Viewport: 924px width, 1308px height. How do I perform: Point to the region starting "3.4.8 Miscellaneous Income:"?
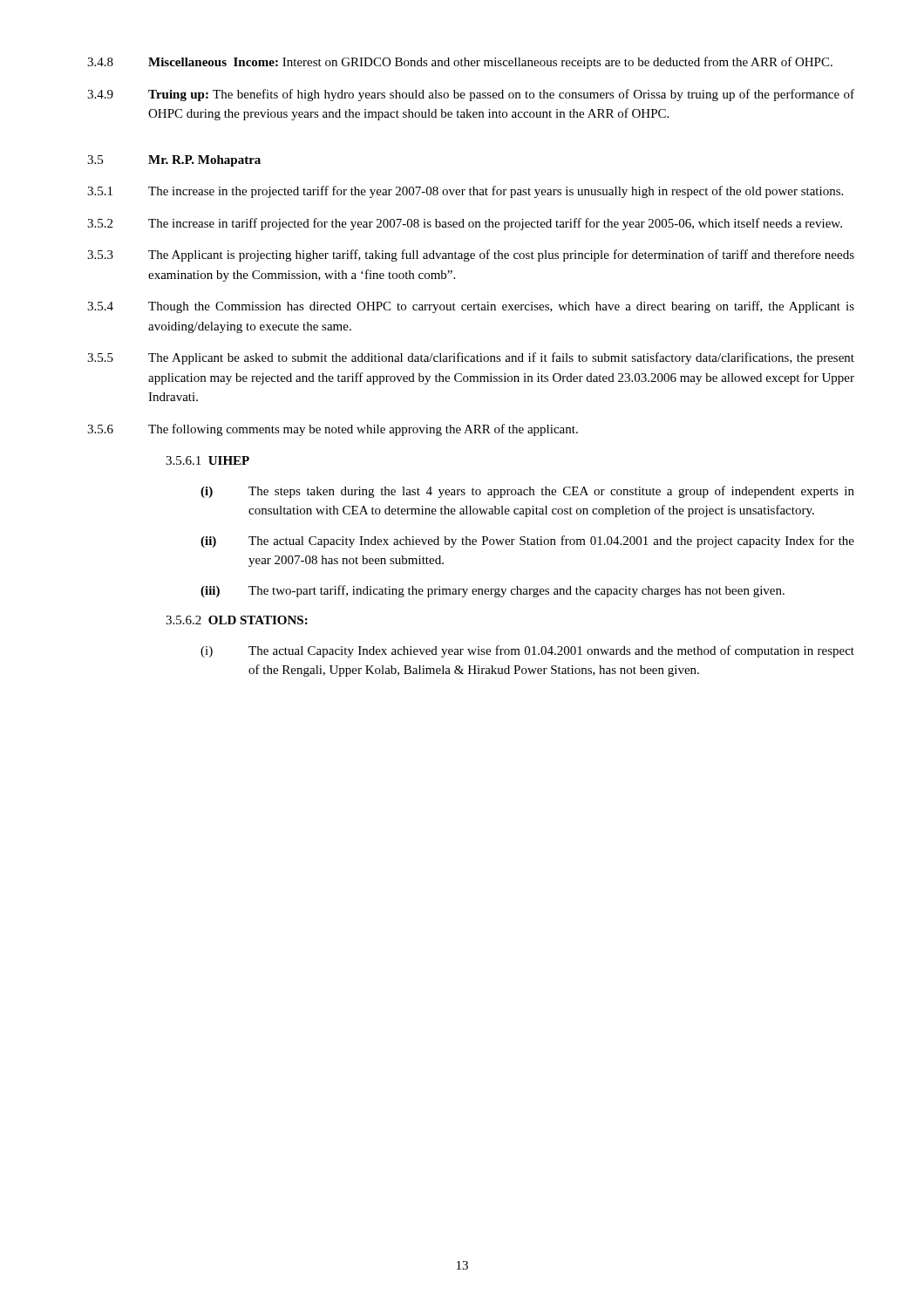(471, 62)
